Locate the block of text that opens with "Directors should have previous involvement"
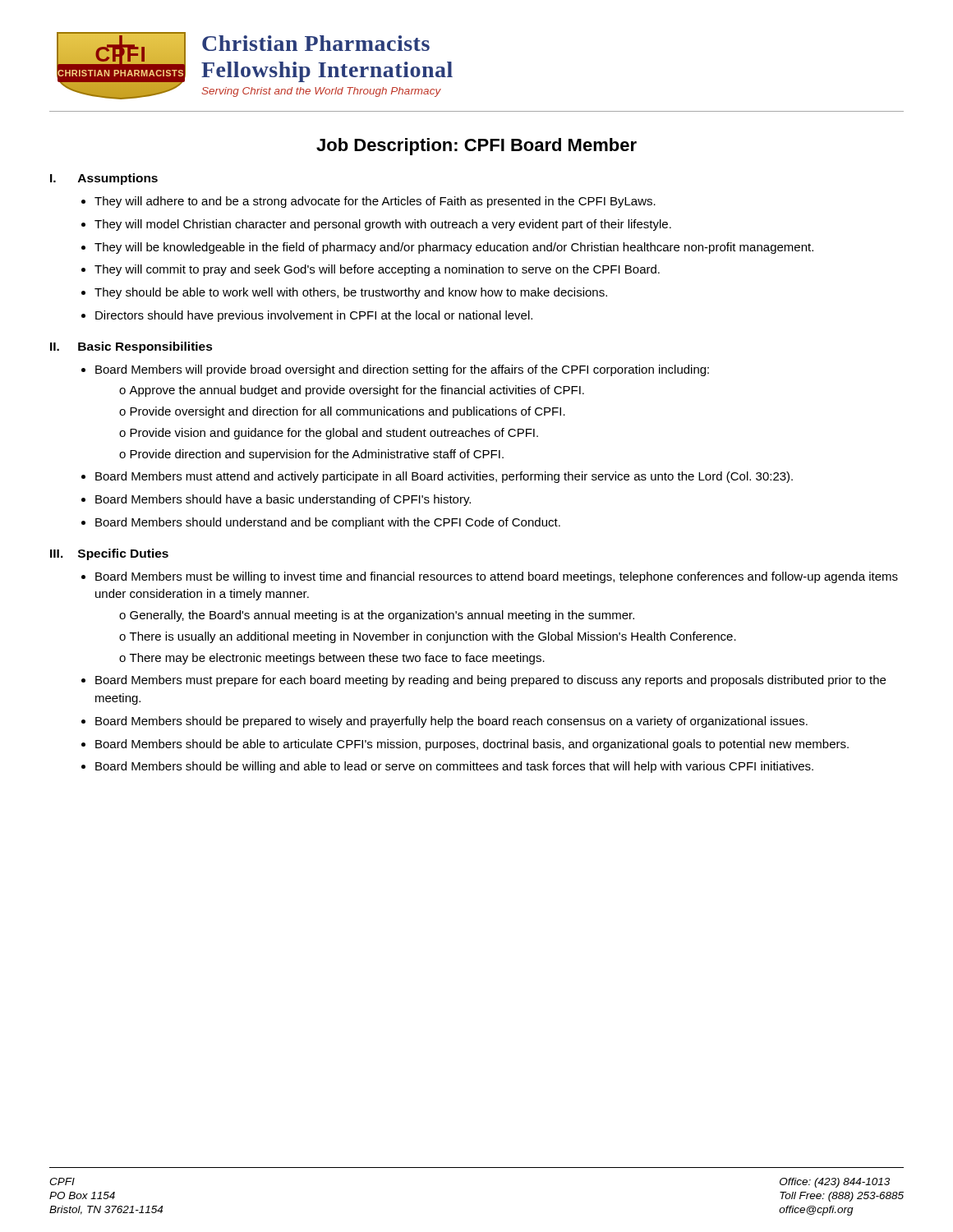Viewport: 953px width, 1232px height. click(x=314, y=315)
